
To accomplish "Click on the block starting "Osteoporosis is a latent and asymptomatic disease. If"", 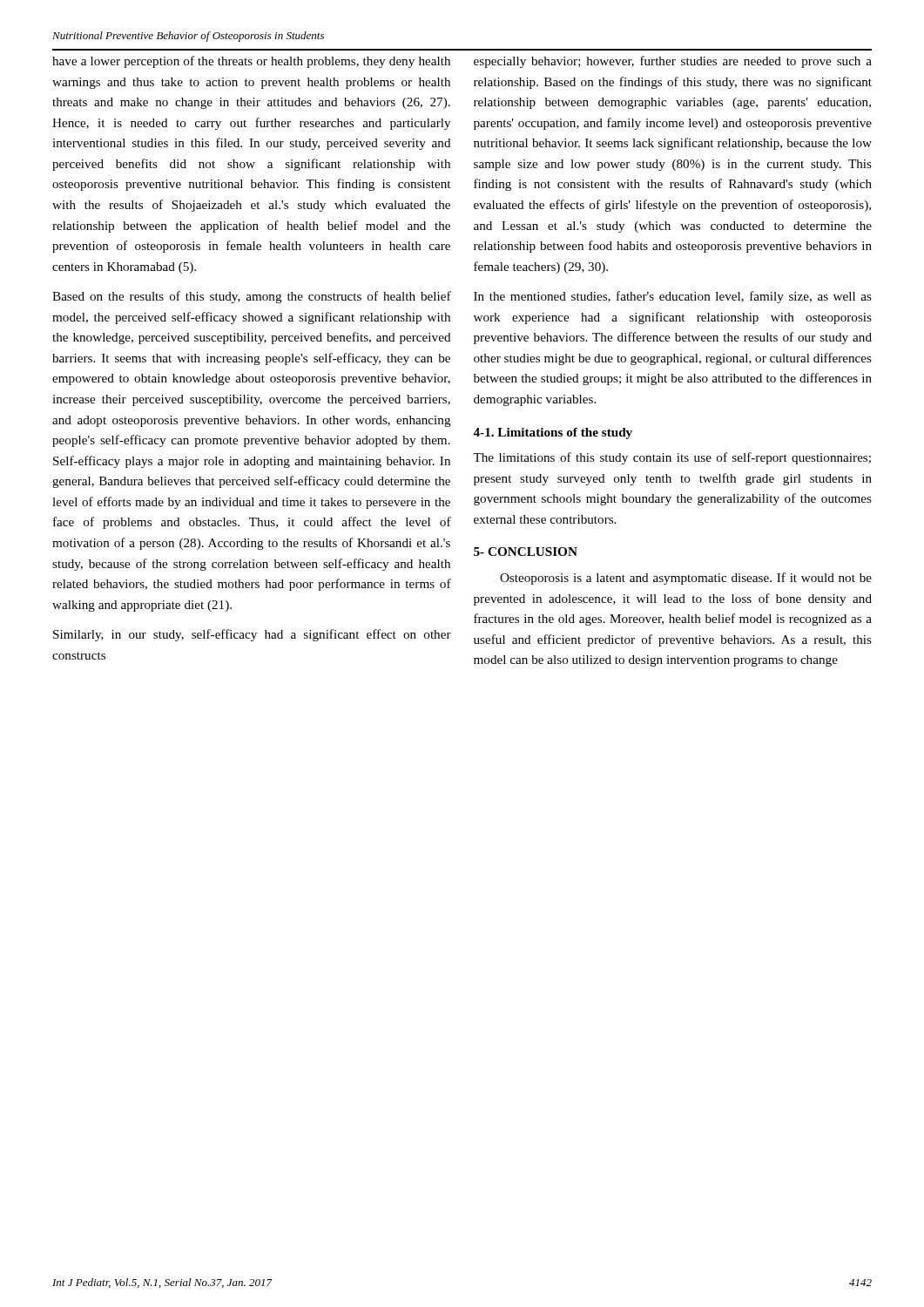I will [x=673, y=619].
